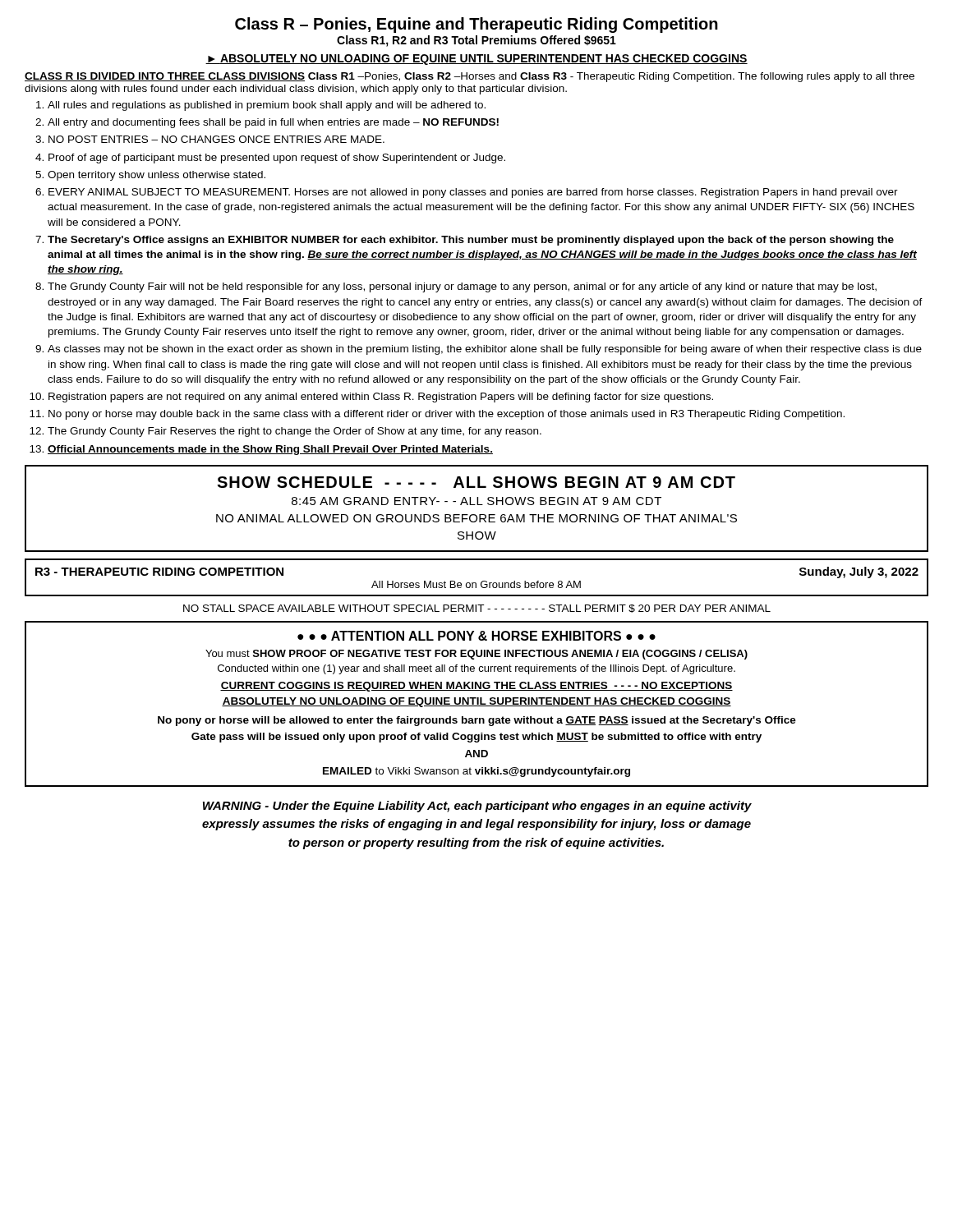The image size is (953, 1232).
Task: Select the block starting "► ABSOLUTELY NO UNLOADING OF EQUINE UNTIL"
Action: tap(476, 58)
